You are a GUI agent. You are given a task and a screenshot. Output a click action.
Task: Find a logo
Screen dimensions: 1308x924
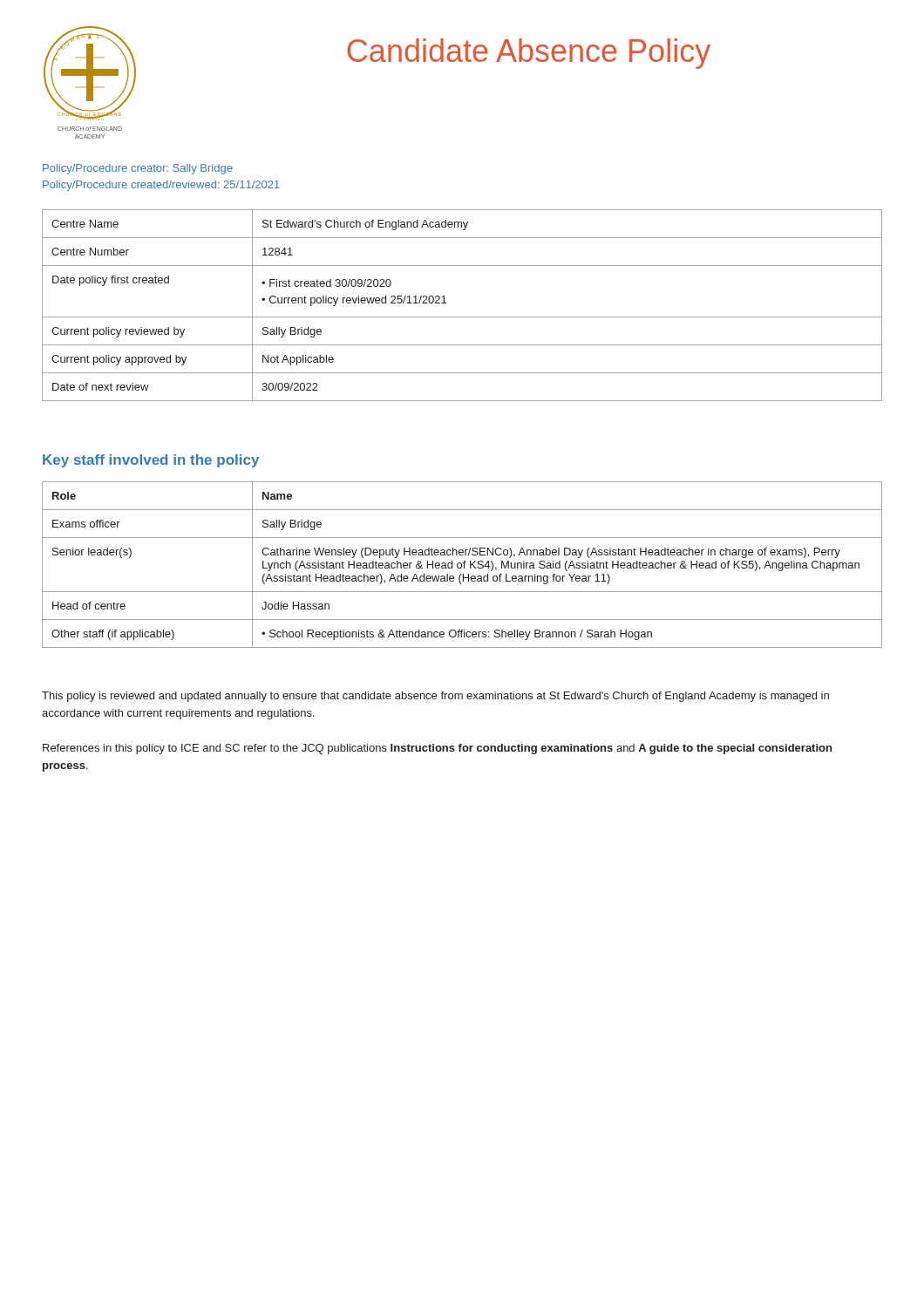coord(90,83)
